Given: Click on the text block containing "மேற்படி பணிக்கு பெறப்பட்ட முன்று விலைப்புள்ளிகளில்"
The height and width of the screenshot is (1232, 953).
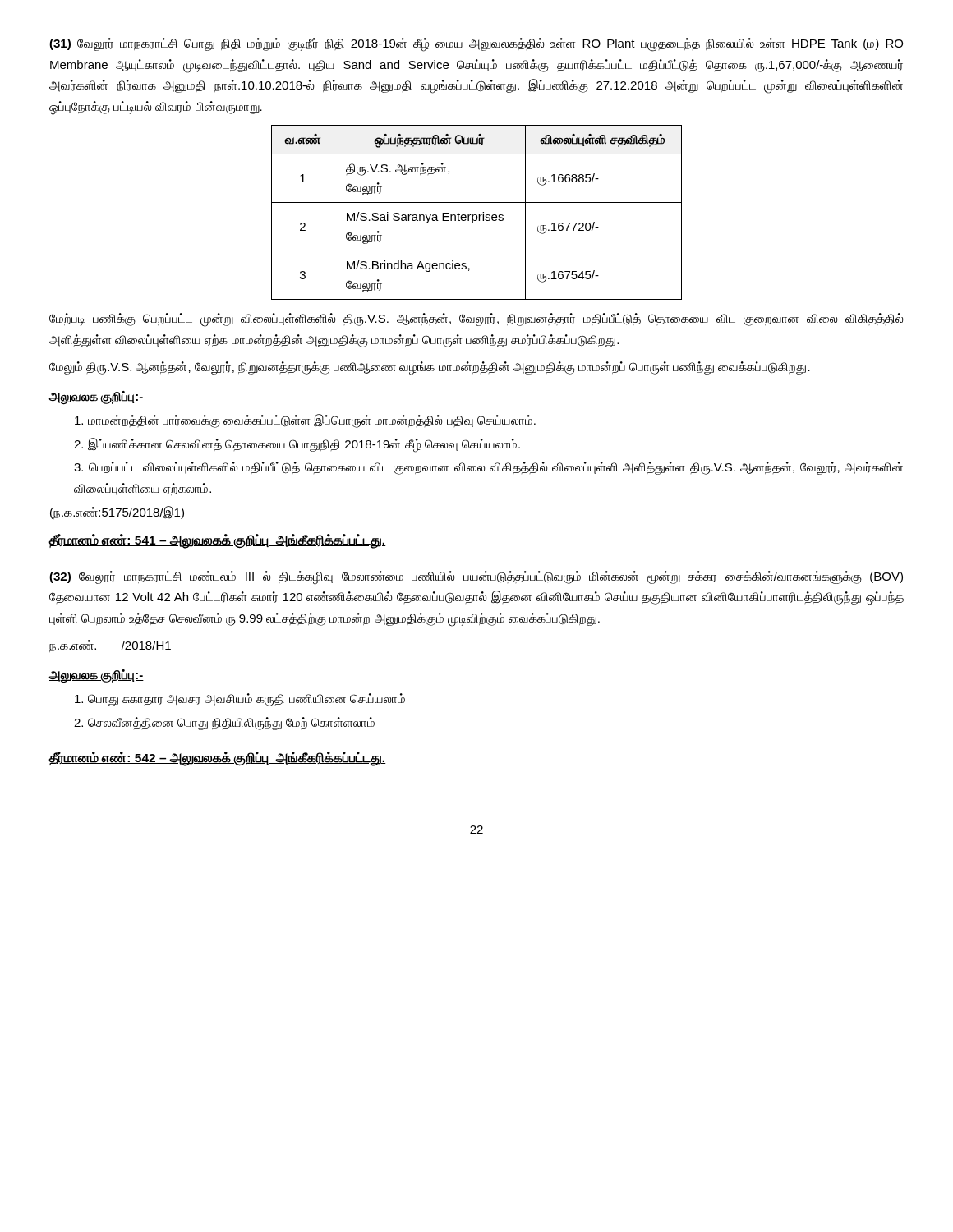Looking at the screenshot, I should (x=476, y=329).
